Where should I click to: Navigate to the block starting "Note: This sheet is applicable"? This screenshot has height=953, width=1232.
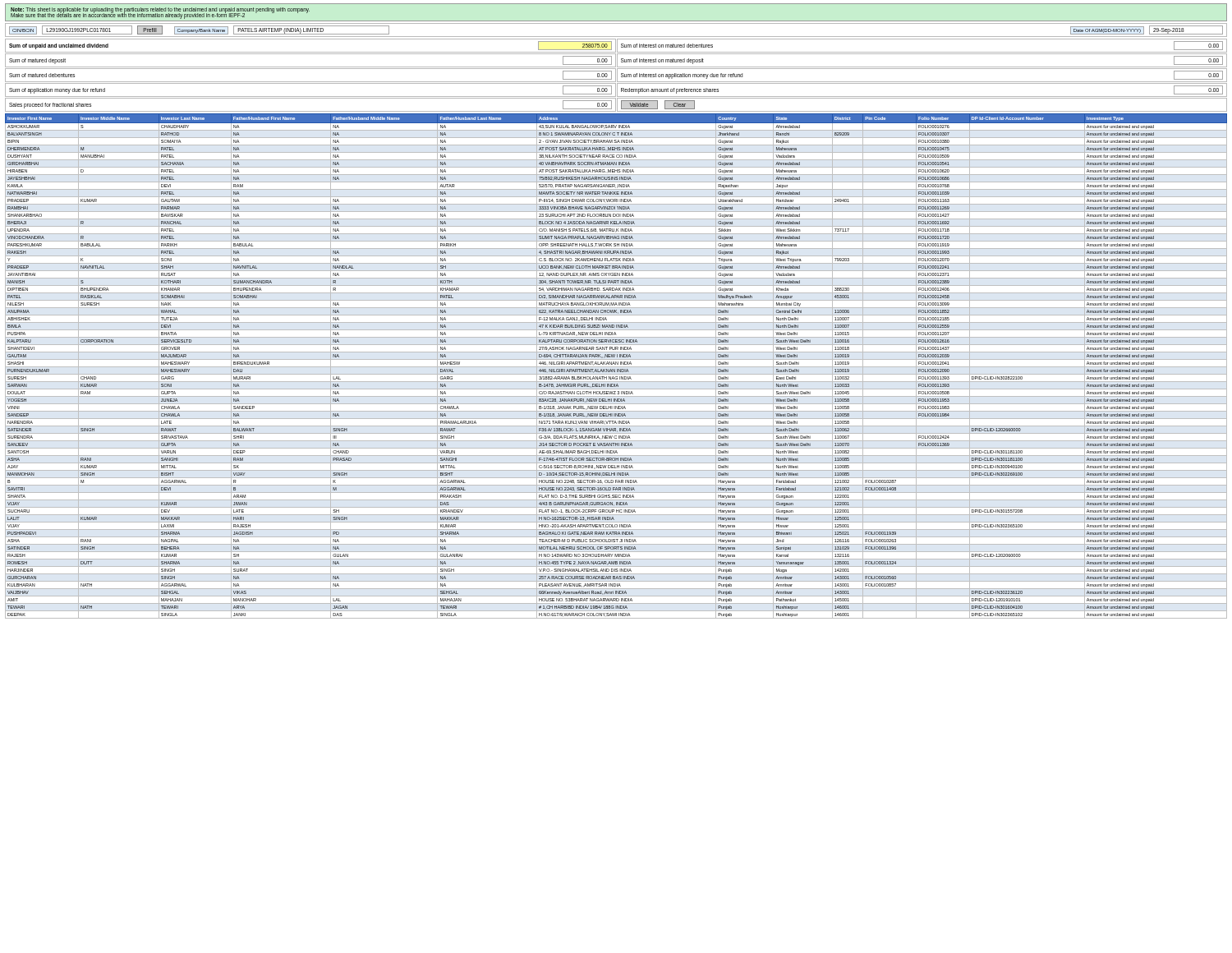pos(160,12)
